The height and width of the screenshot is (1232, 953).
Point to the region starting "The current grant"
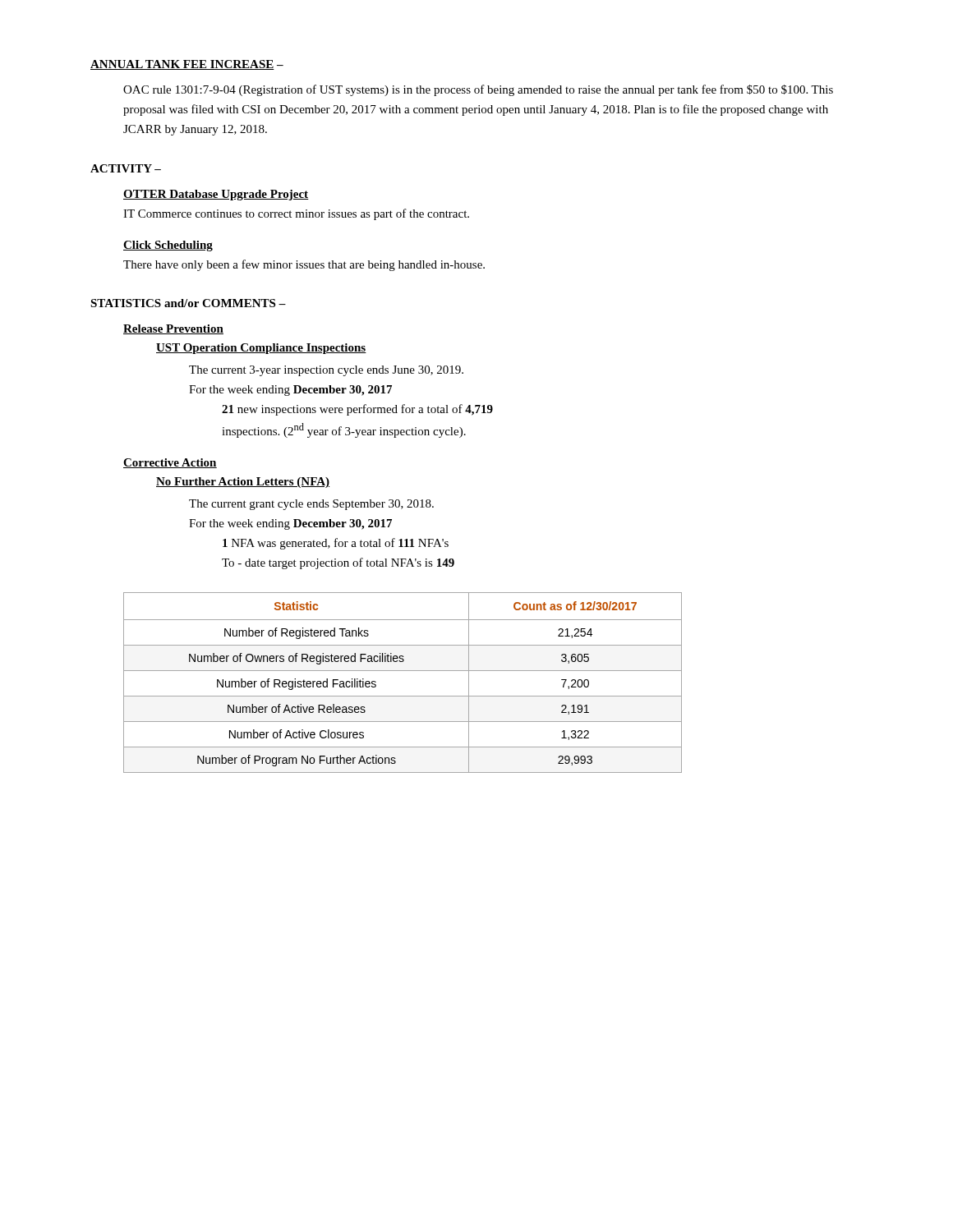(x=312, y=503)
